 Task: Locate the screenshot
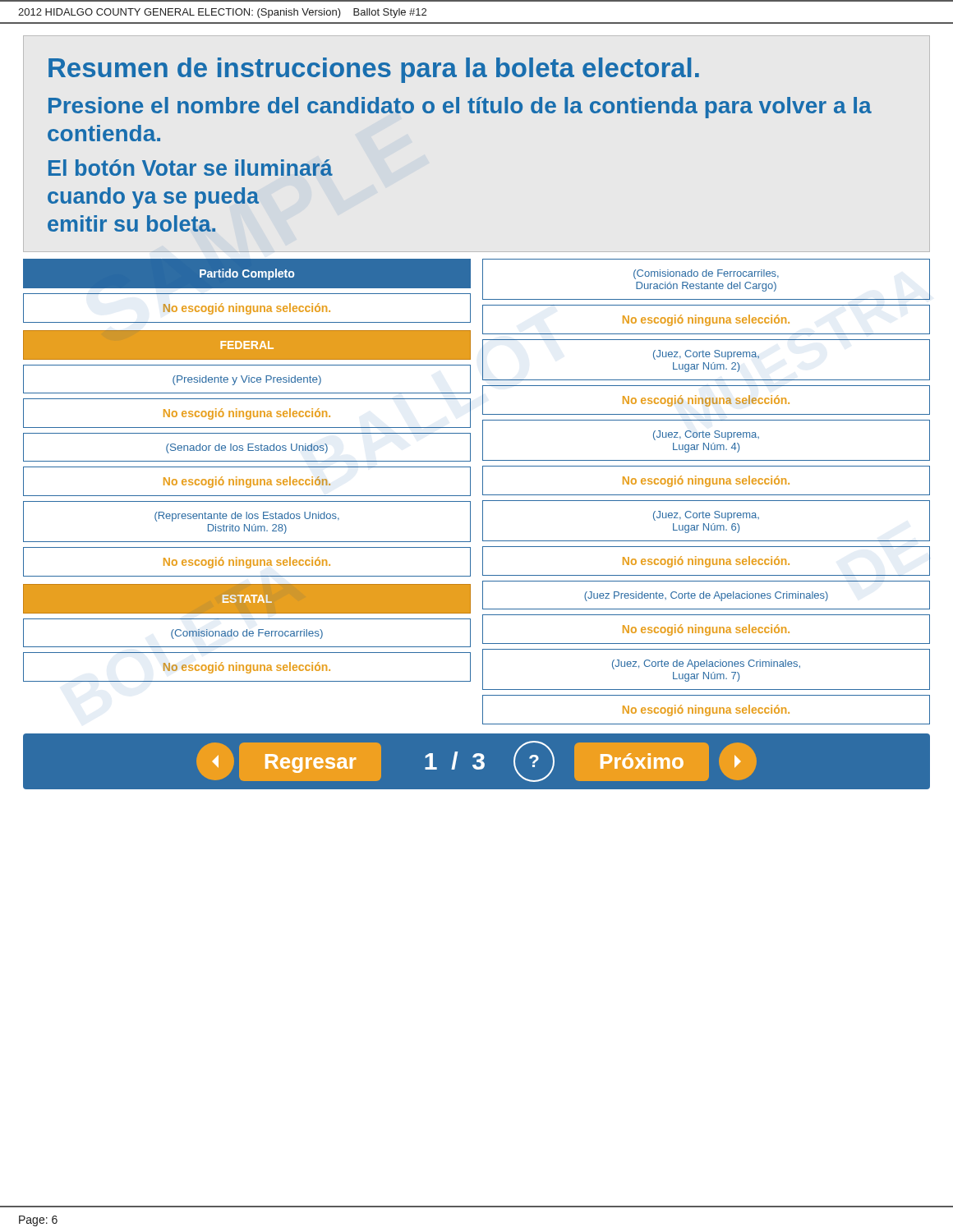click(476, 493)
